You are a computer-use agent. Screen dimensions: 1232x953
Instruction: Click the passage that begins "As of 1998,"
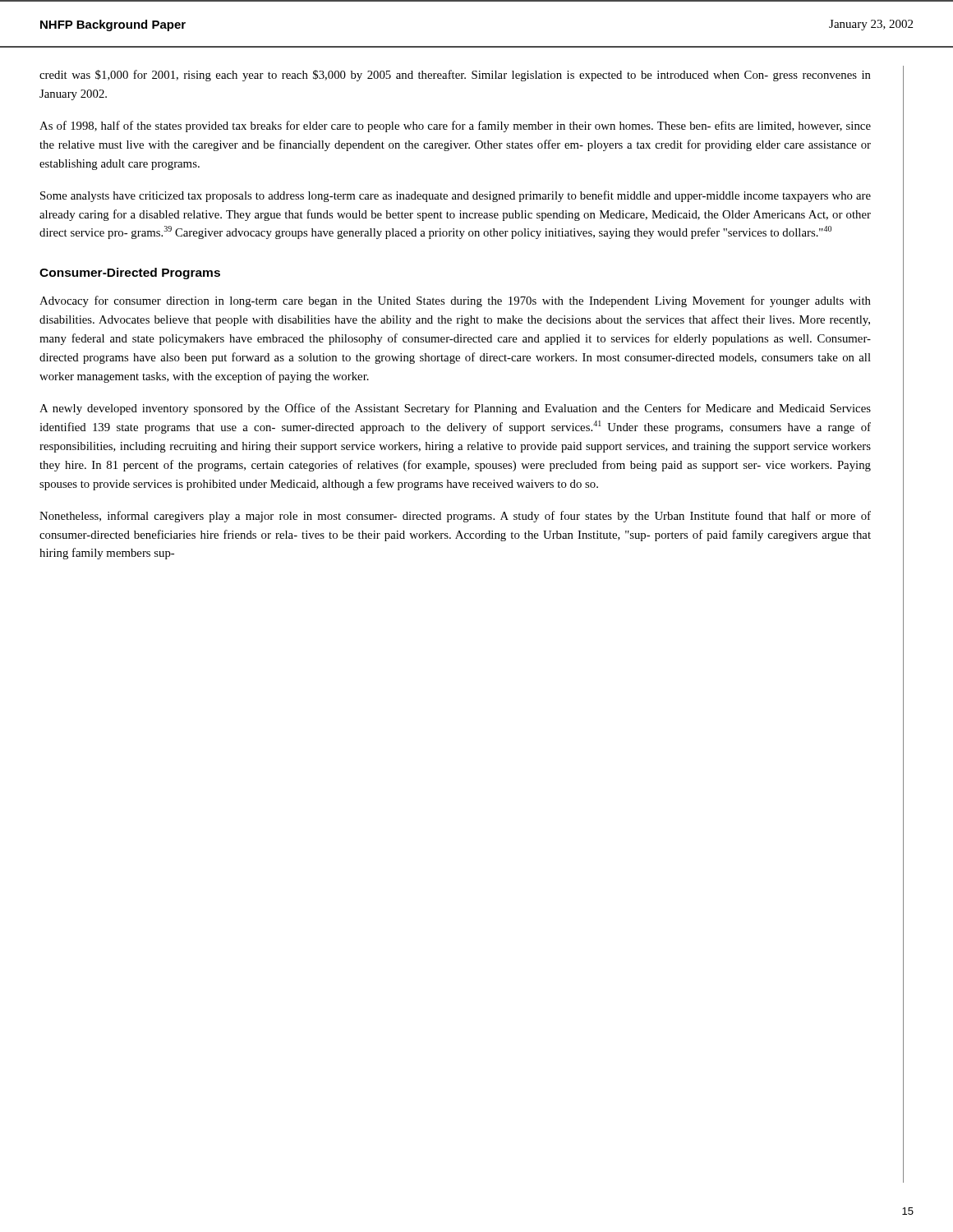tap(455, 144)
